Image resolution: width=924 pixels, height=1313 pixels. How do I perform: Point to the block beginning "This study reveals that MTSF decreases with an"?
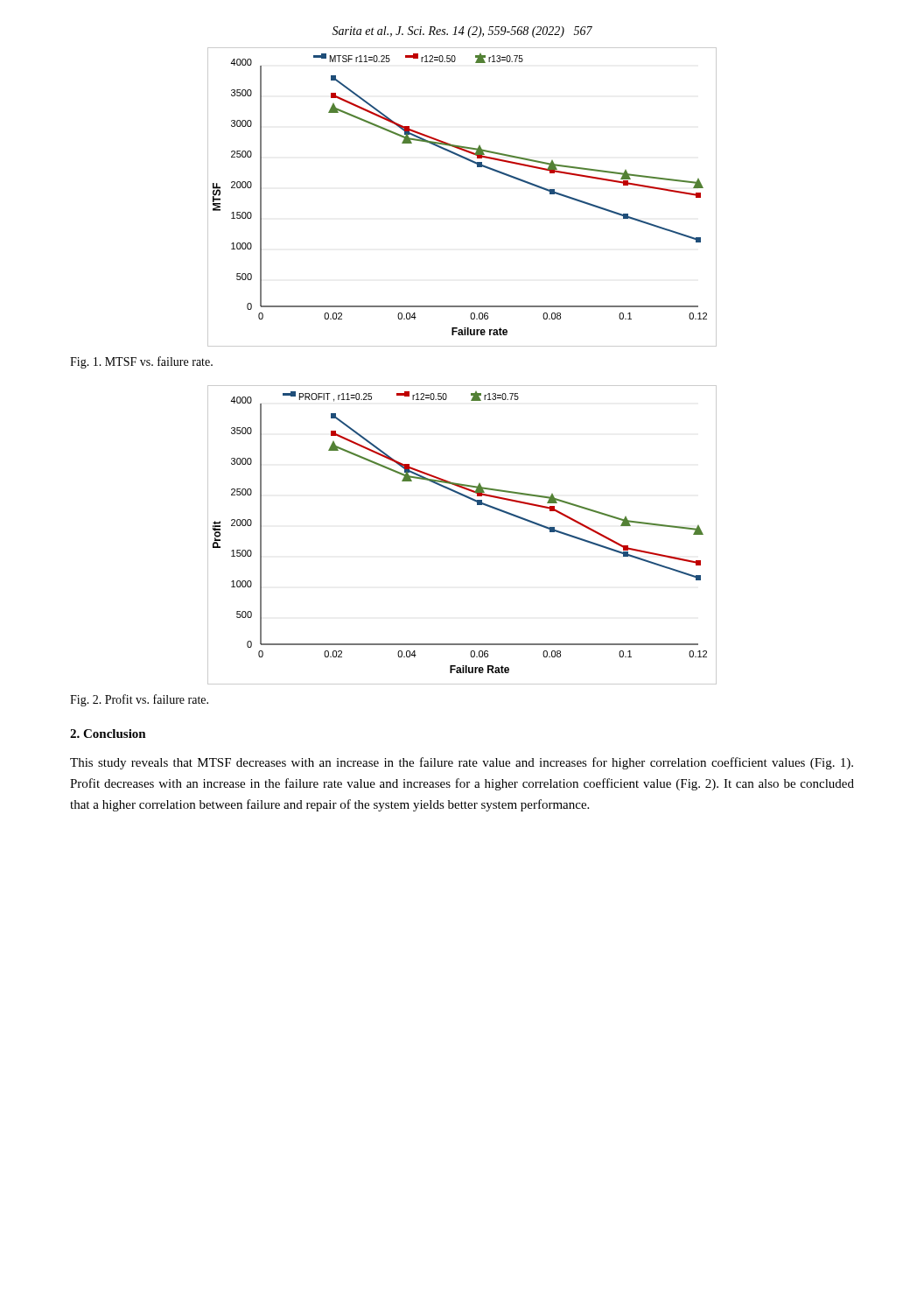coord(462,783)
